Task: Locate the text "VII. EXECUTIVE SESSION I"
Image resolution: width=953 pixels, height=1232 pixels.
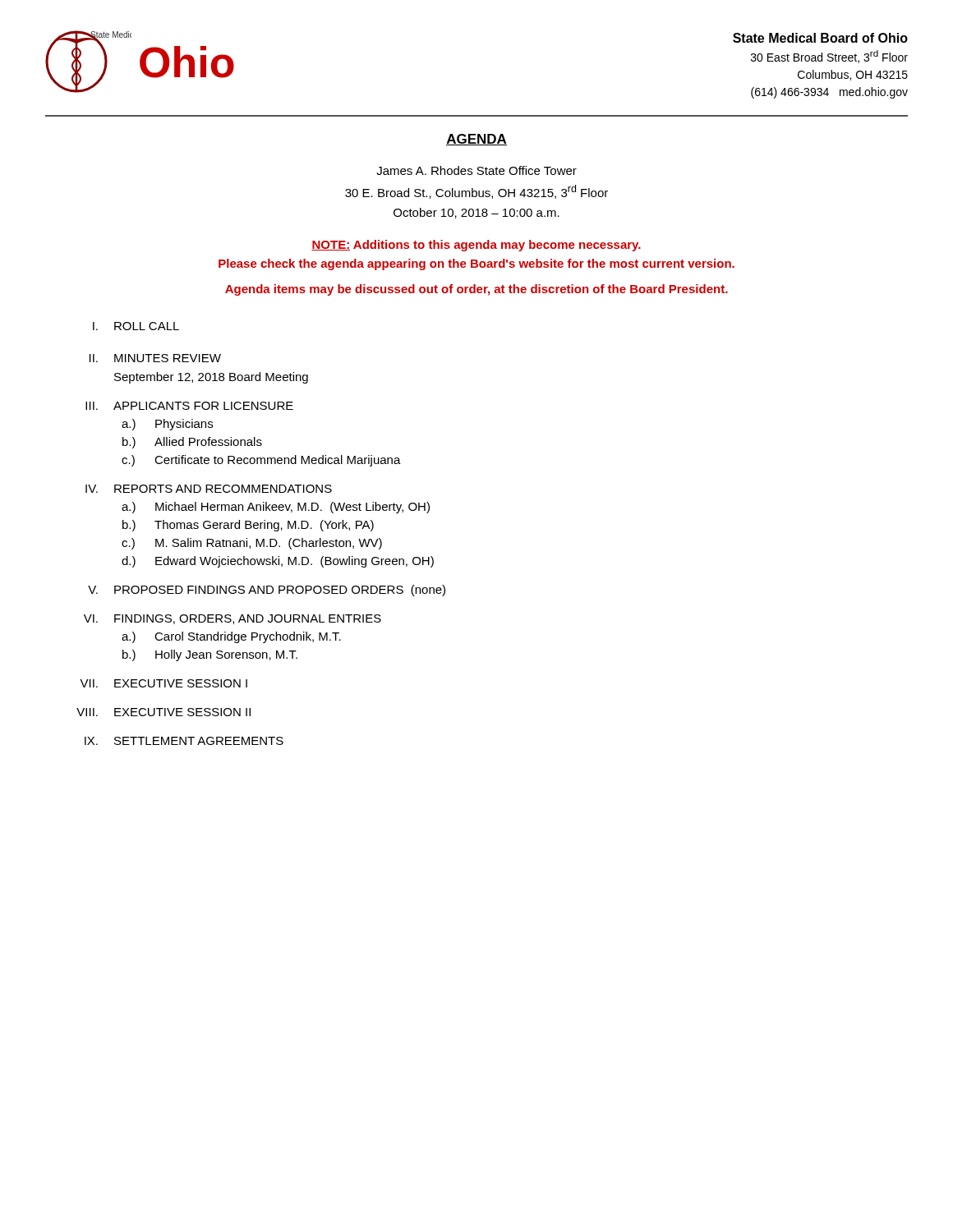Action: click(163, 683)
